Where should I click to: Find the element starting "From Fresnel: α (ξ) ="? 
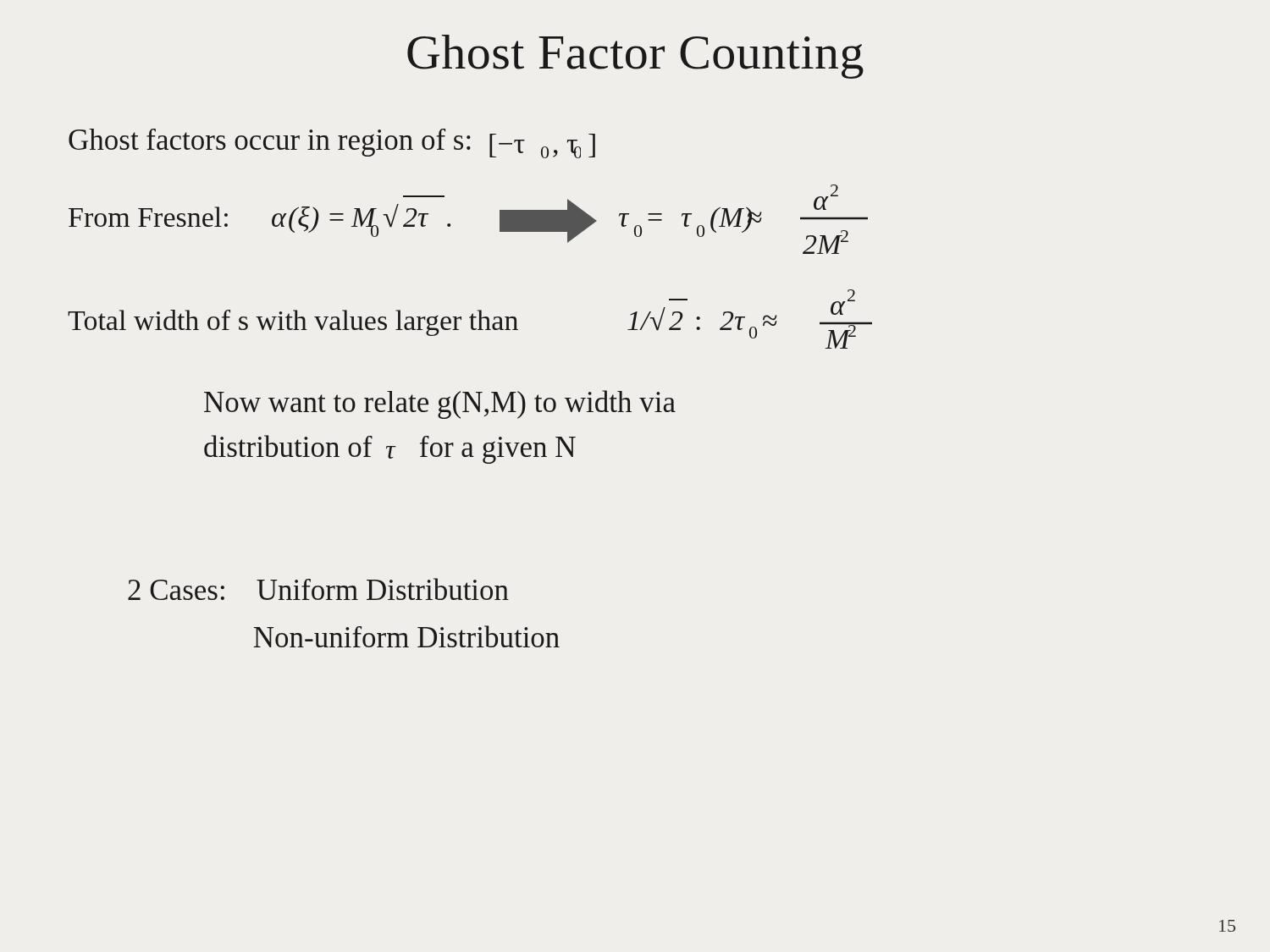coord(639,220)
